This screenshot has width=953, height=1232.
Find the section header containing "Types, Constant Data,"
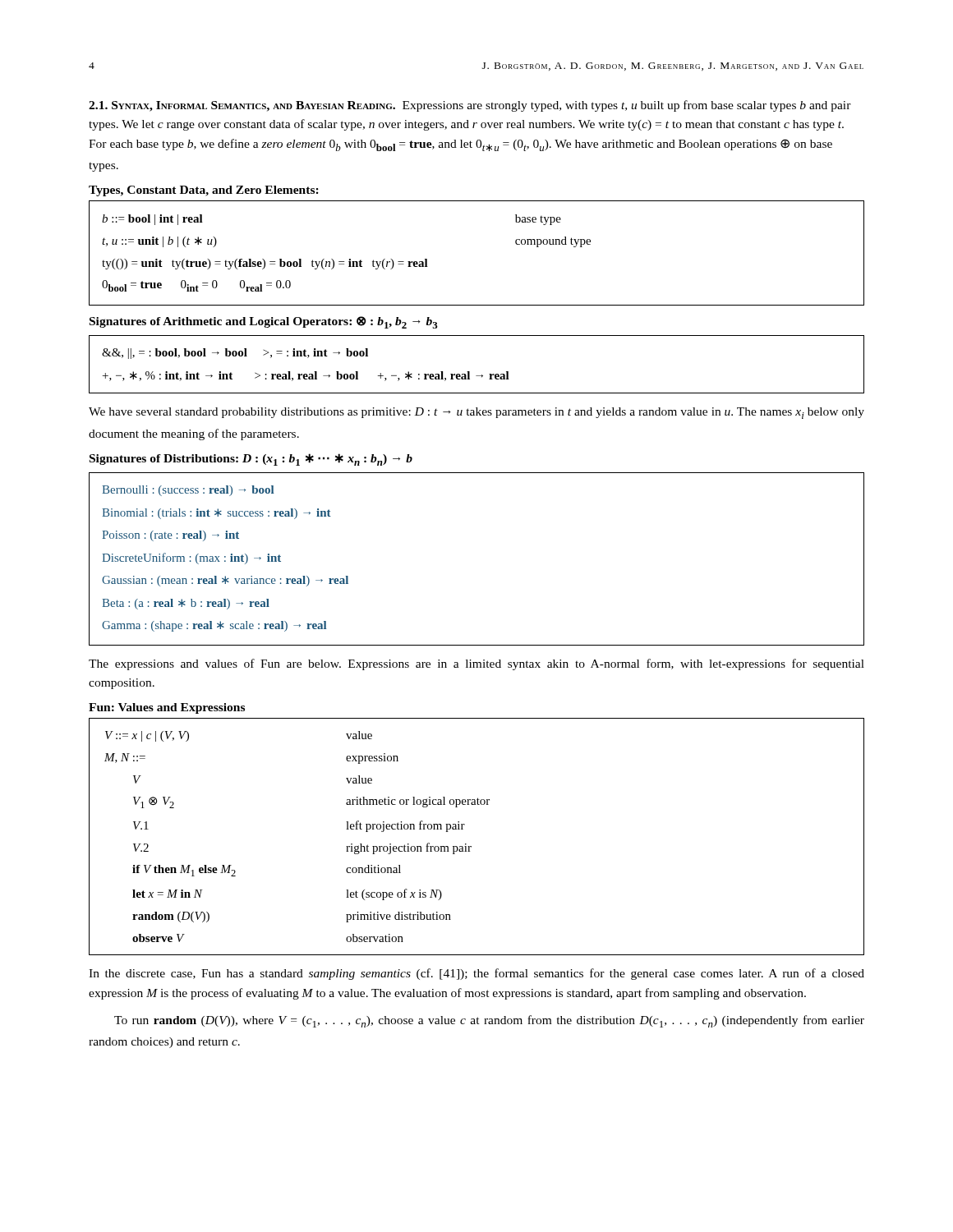pyautogui.click(x=204, y=189)
